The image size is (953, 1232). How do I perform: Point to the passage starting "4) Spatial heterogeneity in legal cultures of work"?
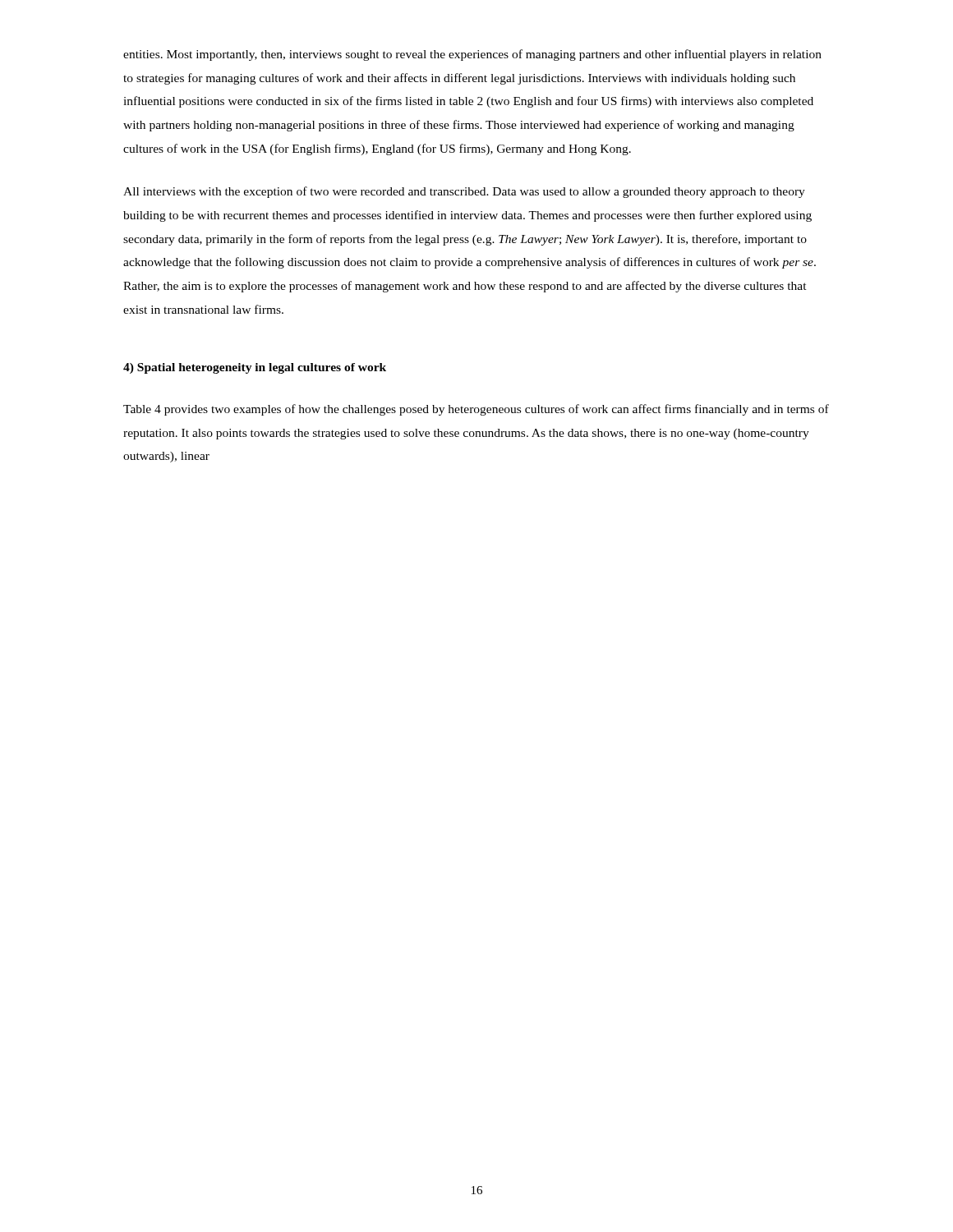(255, 367)
